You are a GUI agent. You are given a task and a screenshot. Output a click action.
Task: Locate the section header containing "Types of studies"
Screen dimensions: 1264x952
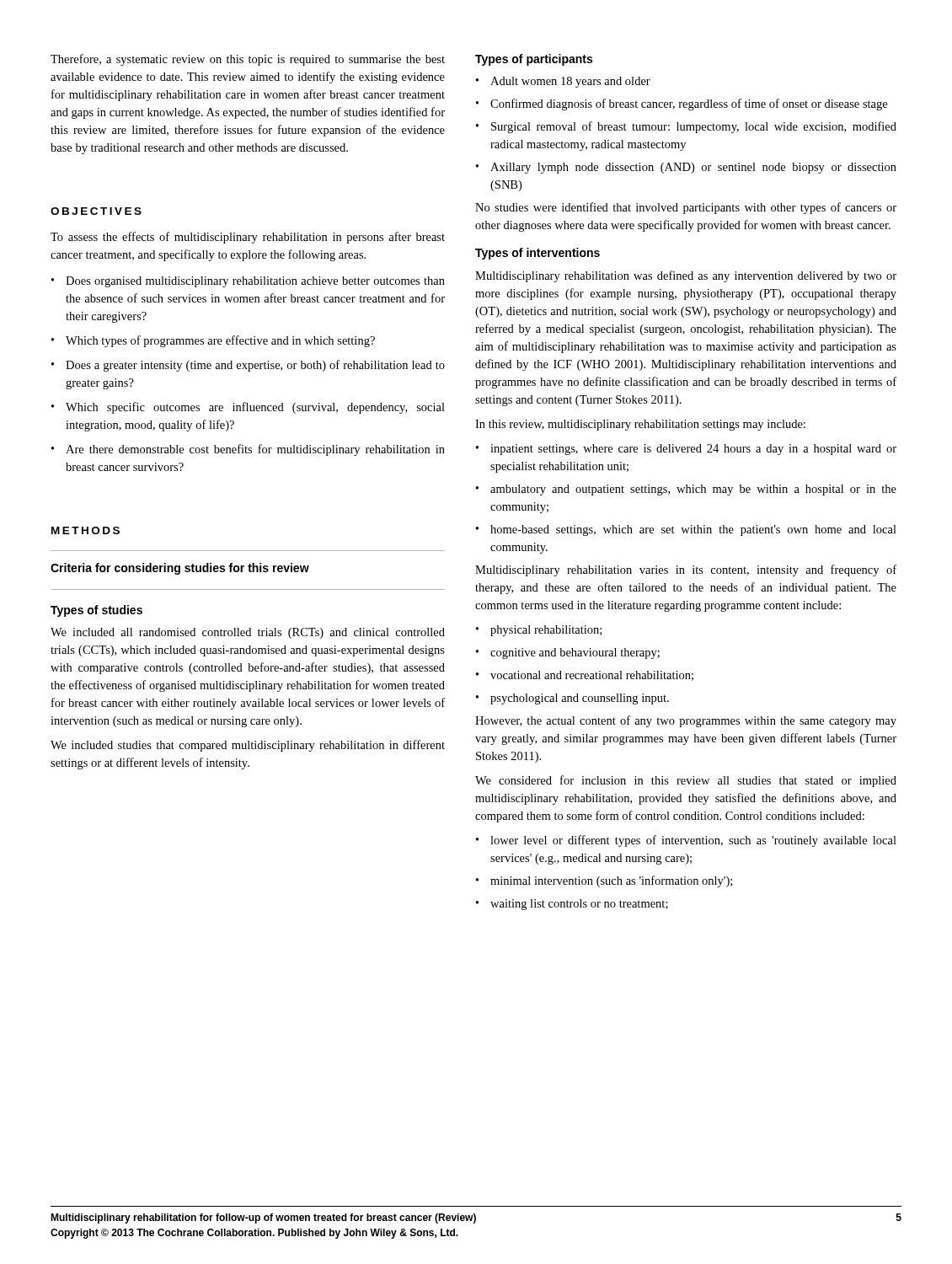(97, 610)
